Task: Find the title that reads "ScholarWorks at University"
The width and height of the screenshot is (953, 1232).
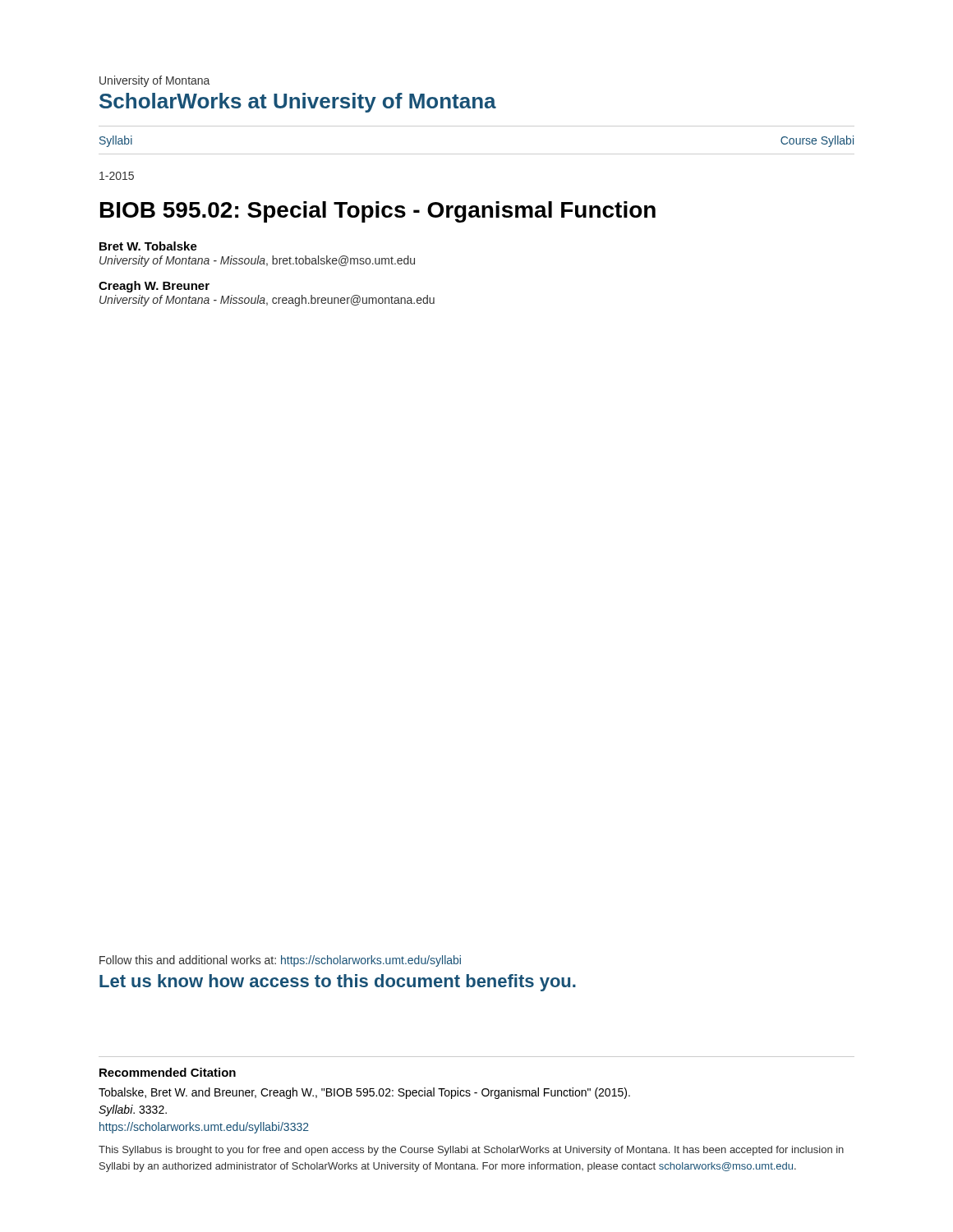Action: [297, 101]
